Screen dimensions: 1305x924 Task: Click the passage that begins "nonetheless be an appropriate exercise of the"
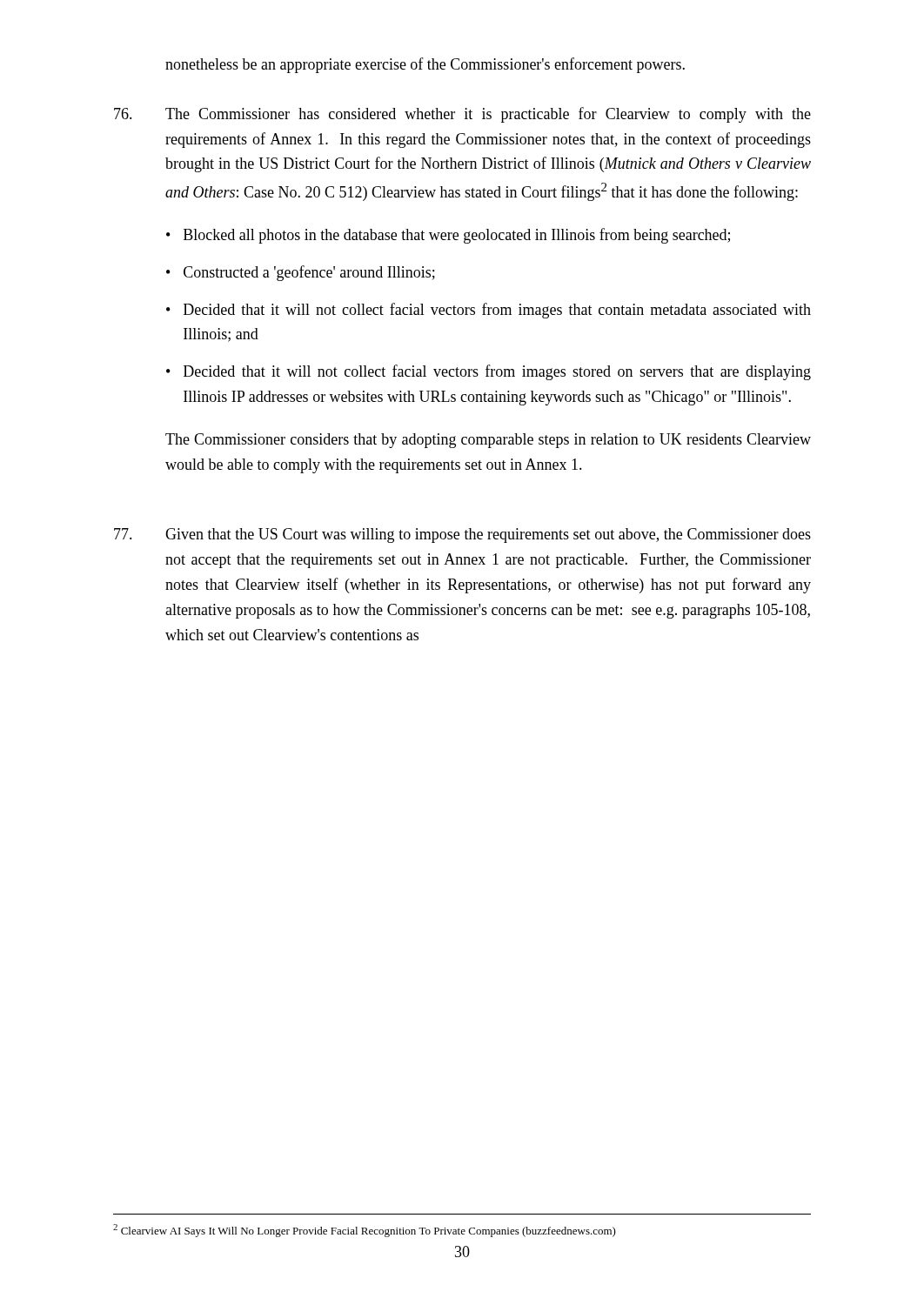click(425, 64)
